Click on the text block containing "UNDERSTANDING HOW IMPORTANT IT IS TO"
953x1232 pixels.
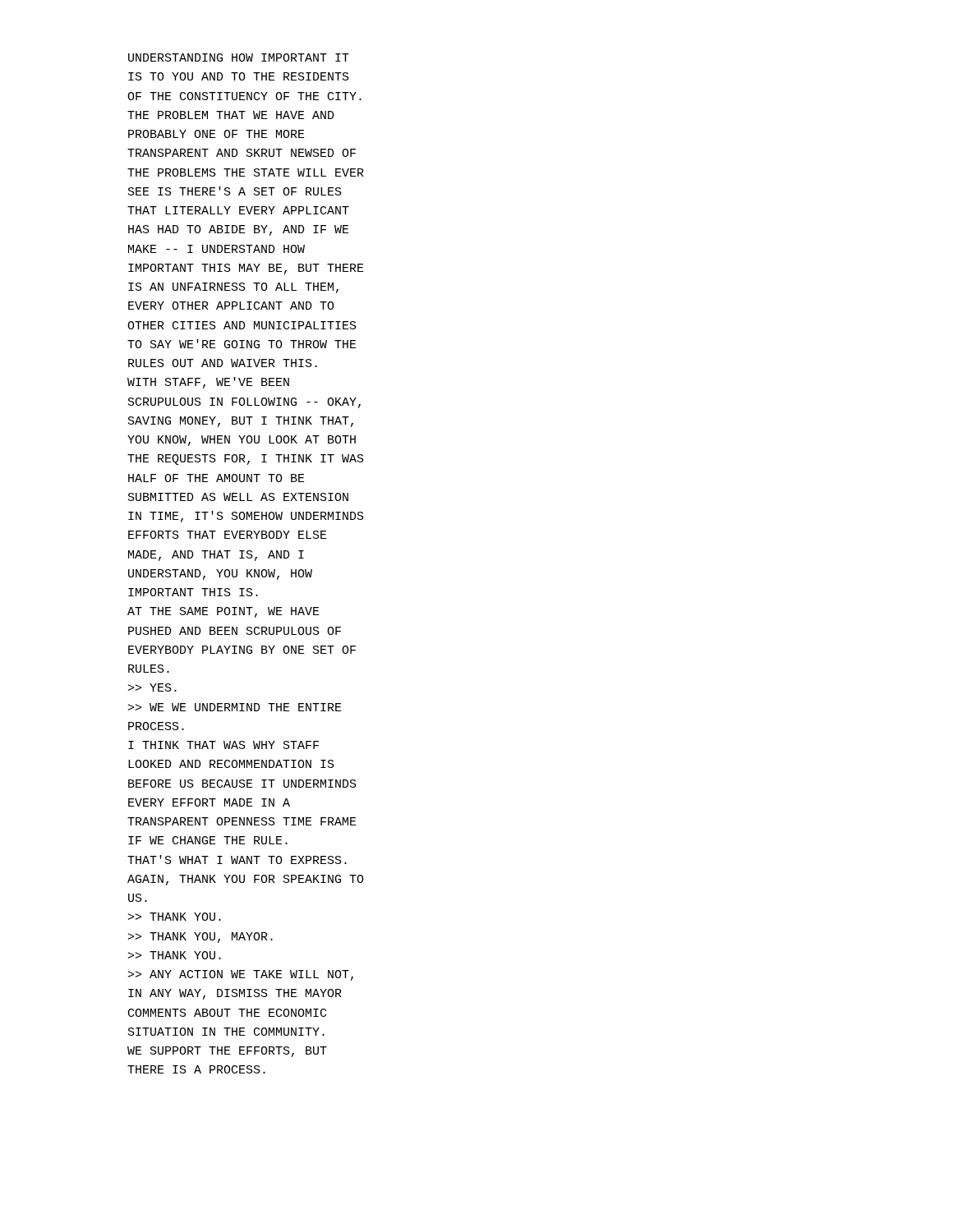[x=246, y=565]
